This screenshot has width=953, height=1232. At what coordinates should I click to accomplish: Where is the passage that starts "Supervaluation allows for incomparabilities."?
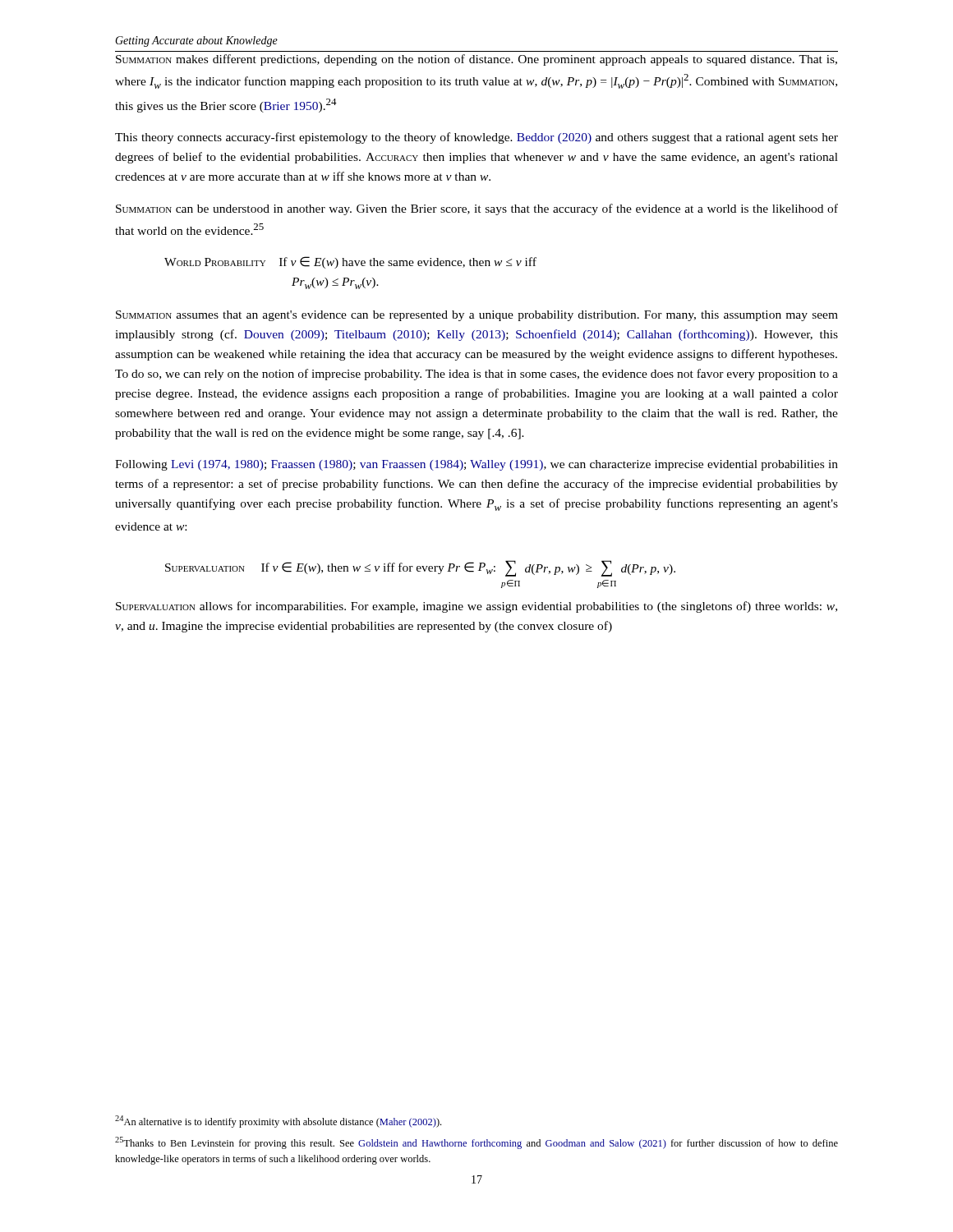[x=476, y=616]
